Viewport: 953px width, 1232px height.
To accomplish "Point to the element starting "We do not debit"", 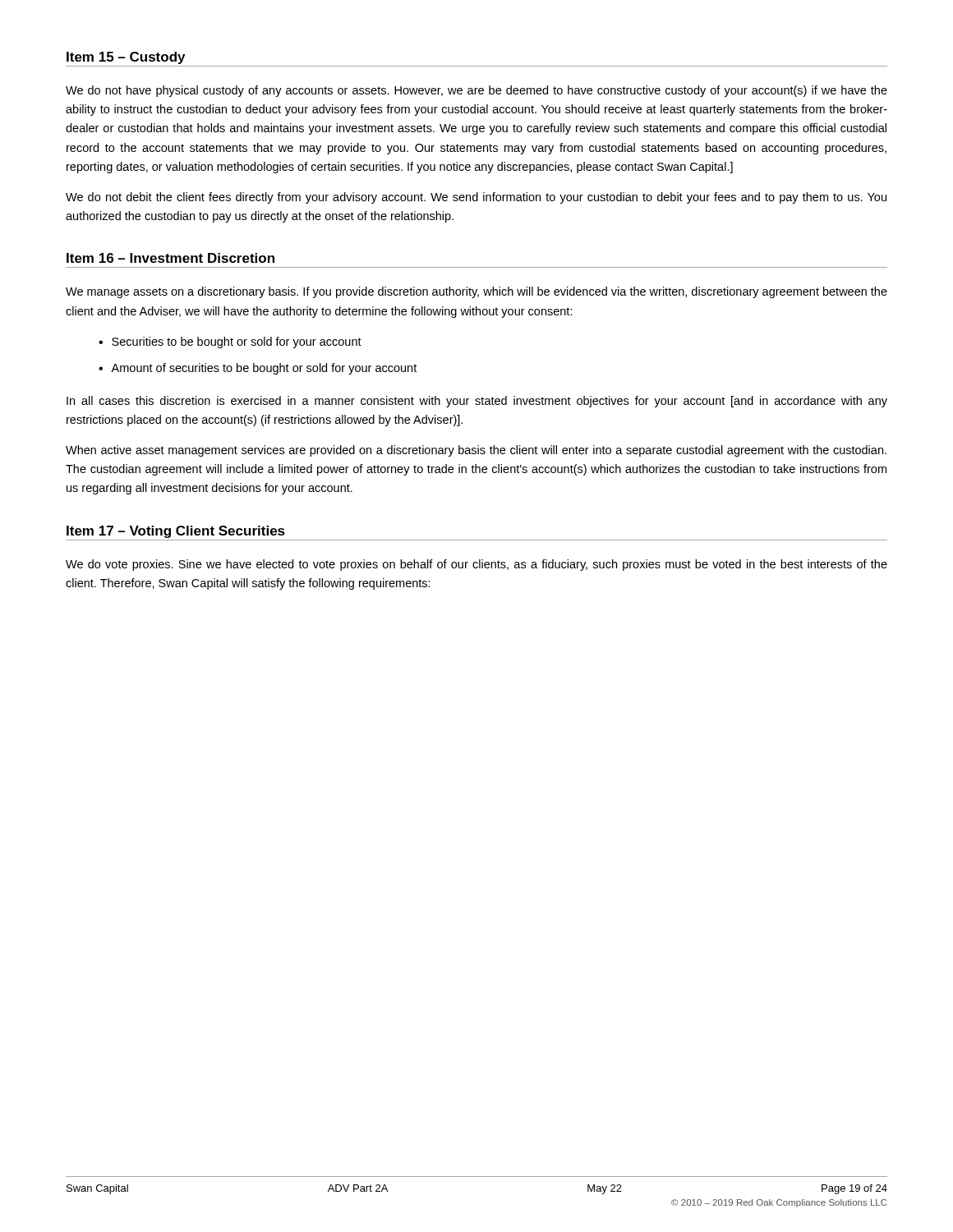I will tap(476, 207).
